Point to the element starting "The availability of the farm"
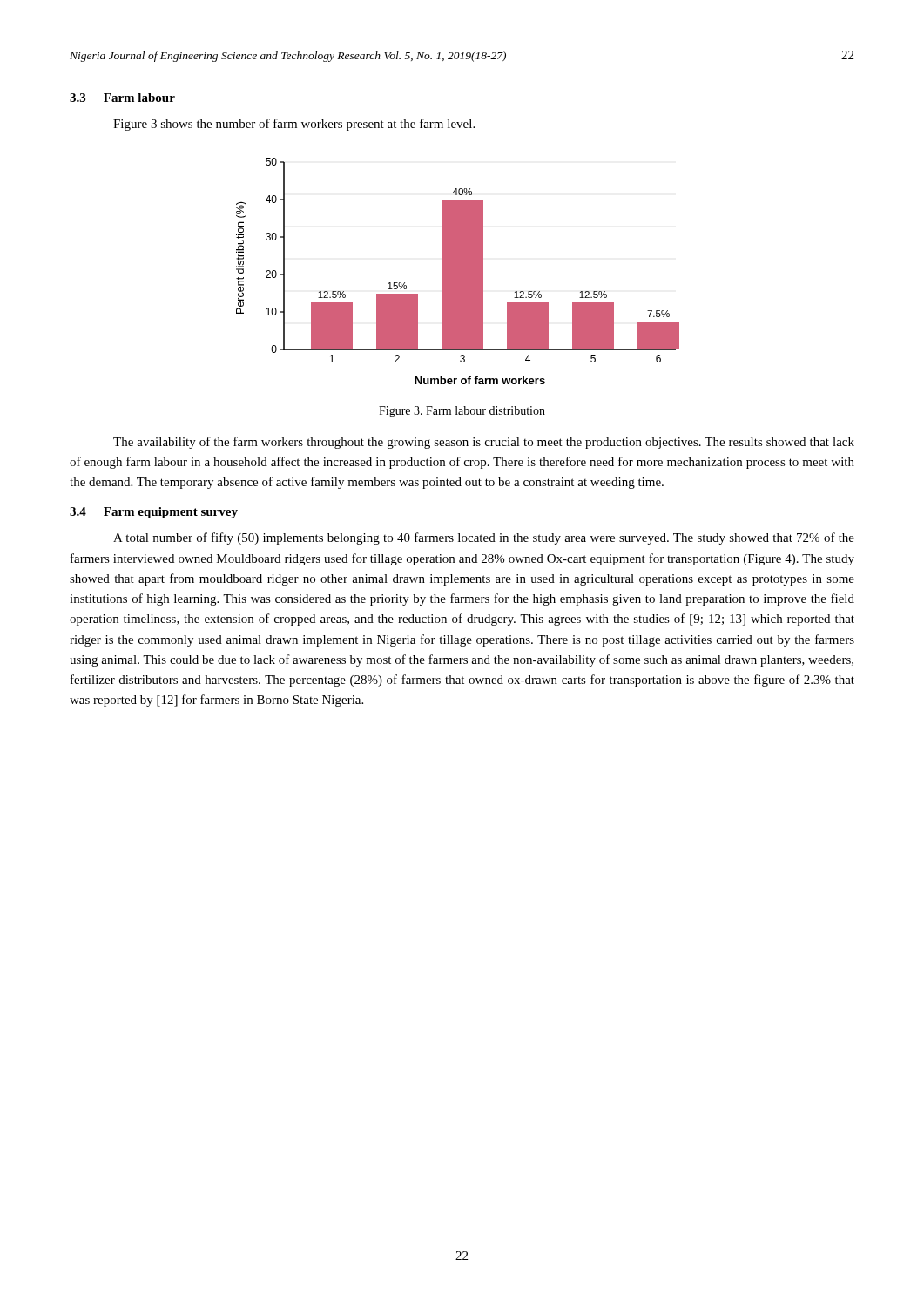 pyautogui.click(x=462, y=462)
